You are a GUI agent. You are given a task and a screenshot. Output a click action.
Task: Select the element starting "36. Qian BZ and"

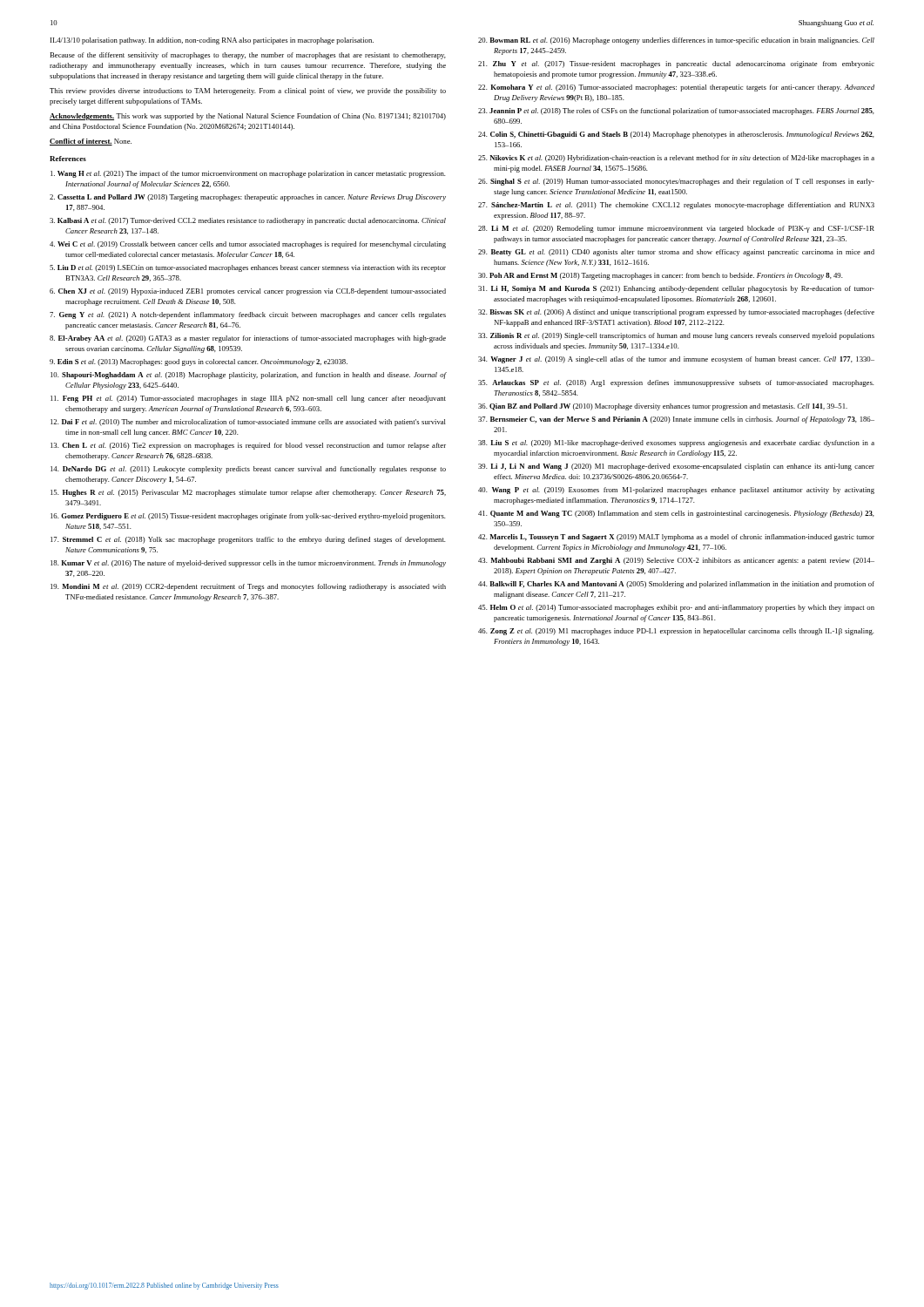point(663,406)
